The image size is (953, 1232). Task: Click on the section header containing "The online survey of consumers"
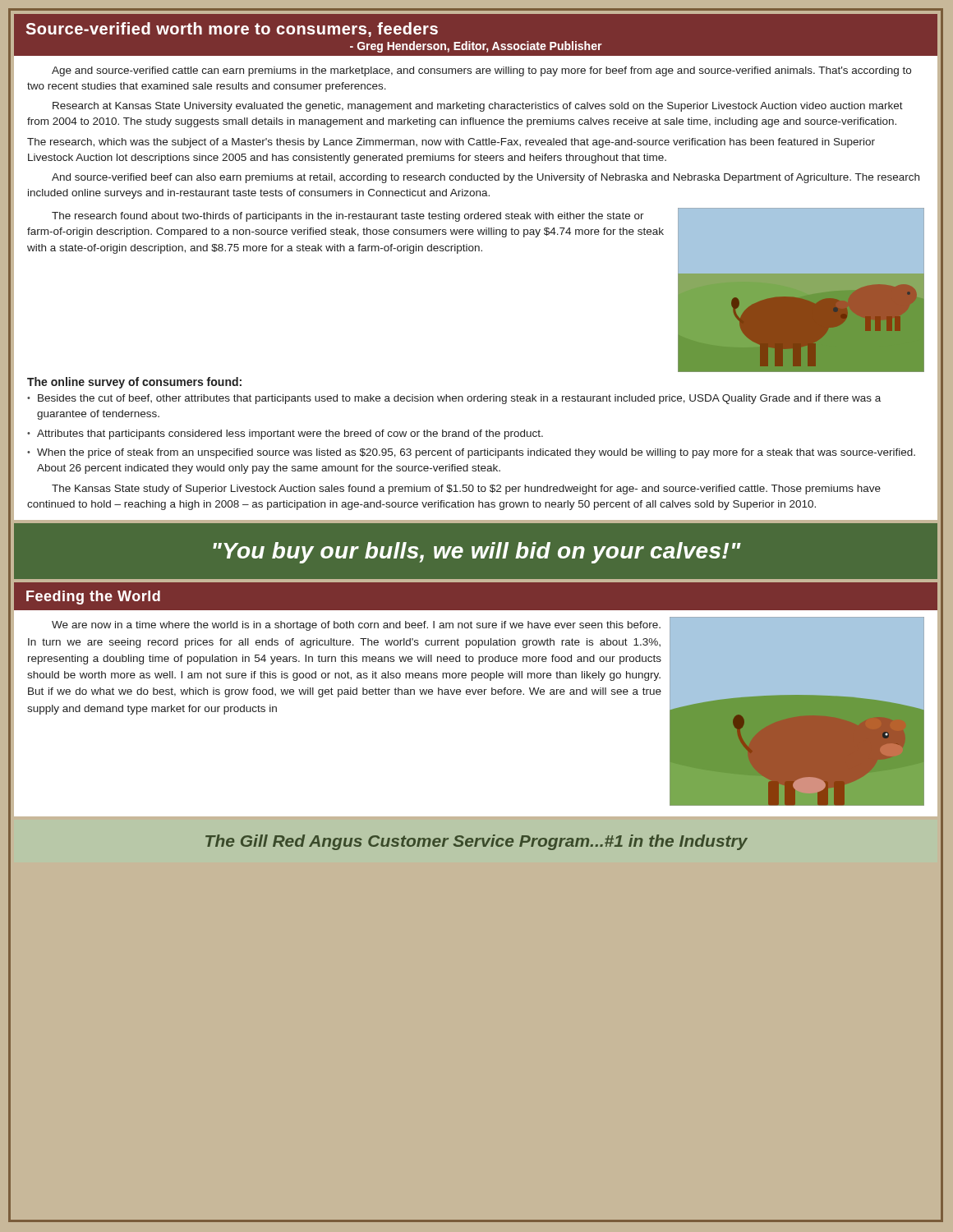click(x=135, y=382)
